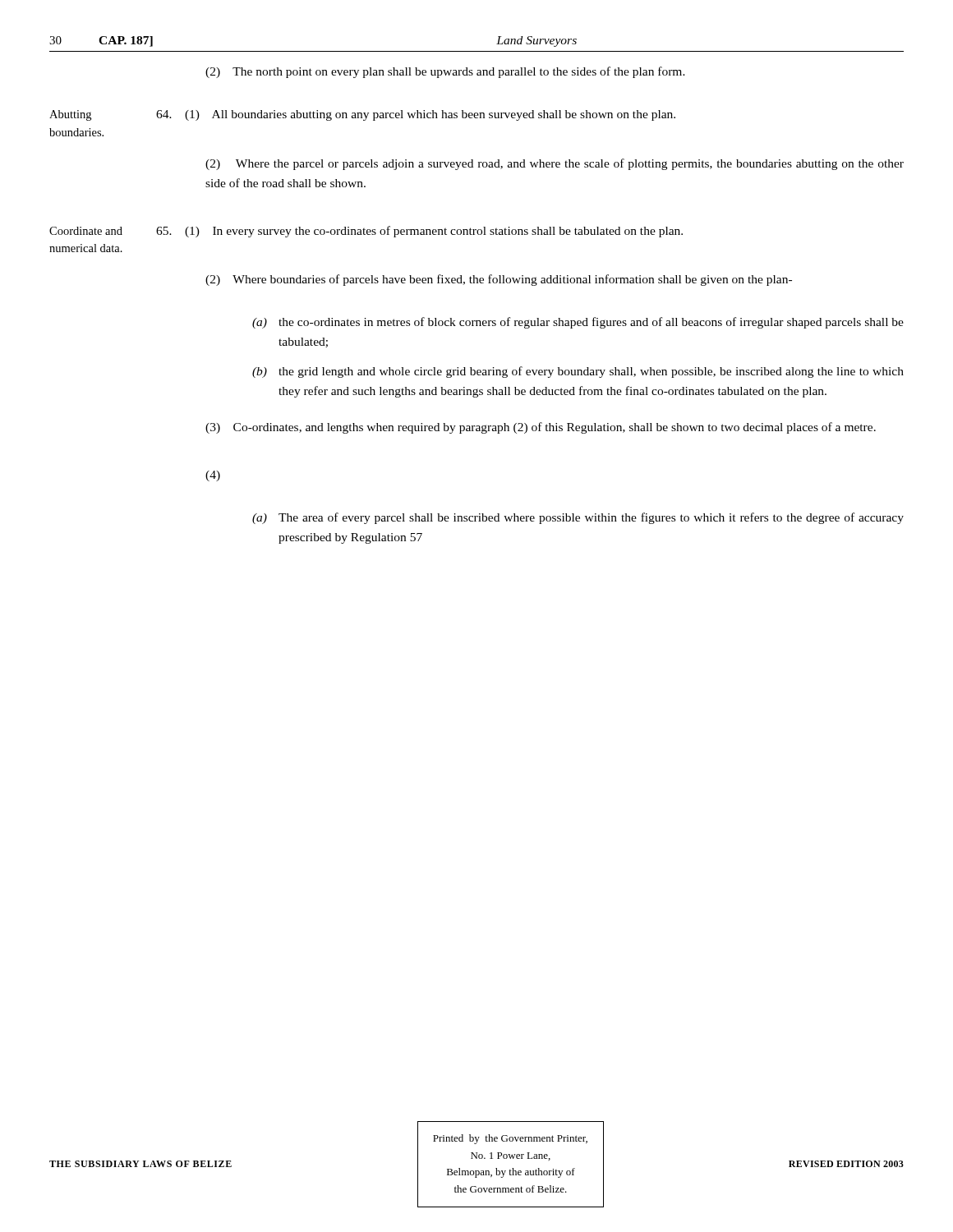Find the block on this page that starts "(a) The area"

(563, 527)
